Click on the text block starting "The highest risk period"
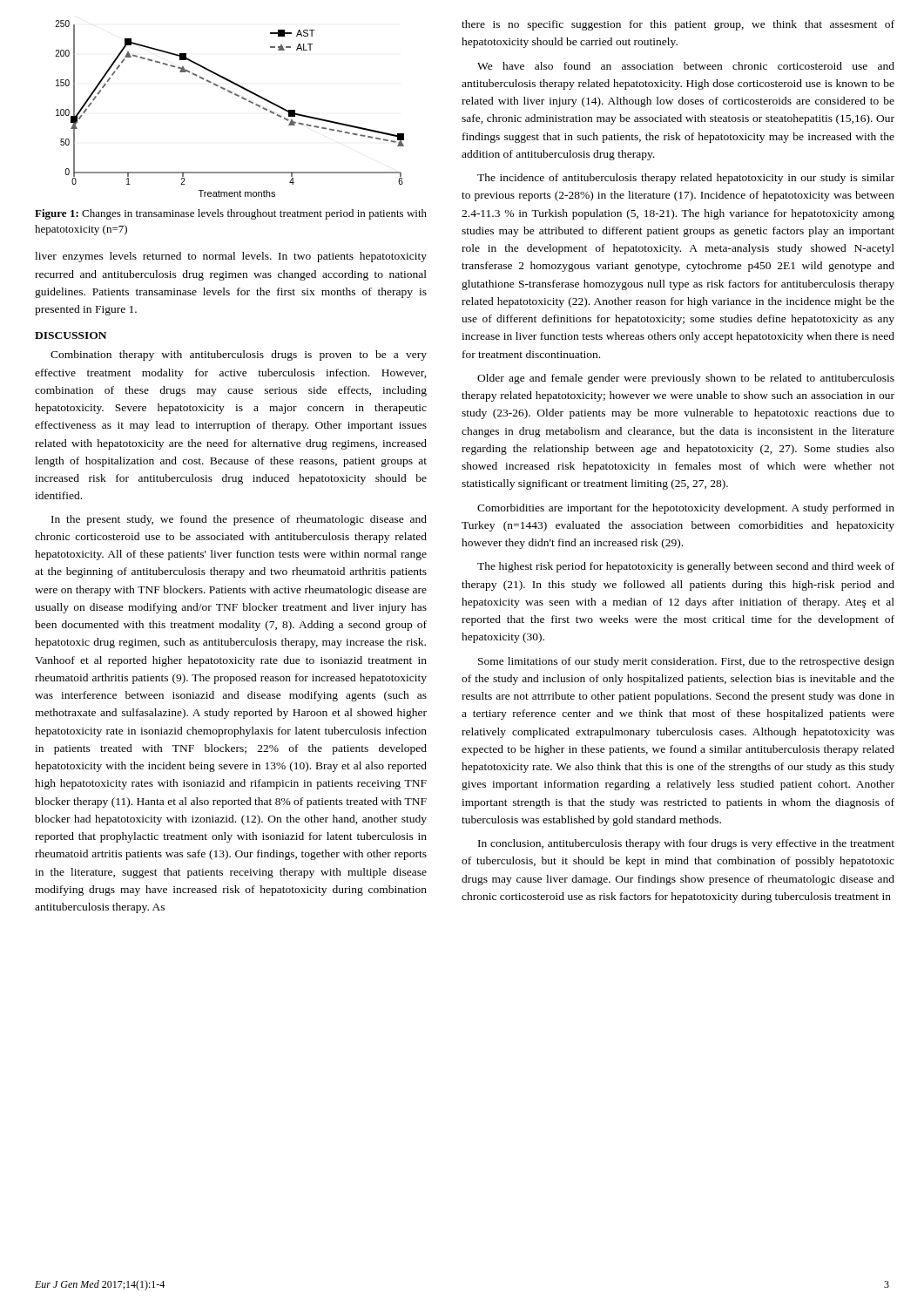 678,602
